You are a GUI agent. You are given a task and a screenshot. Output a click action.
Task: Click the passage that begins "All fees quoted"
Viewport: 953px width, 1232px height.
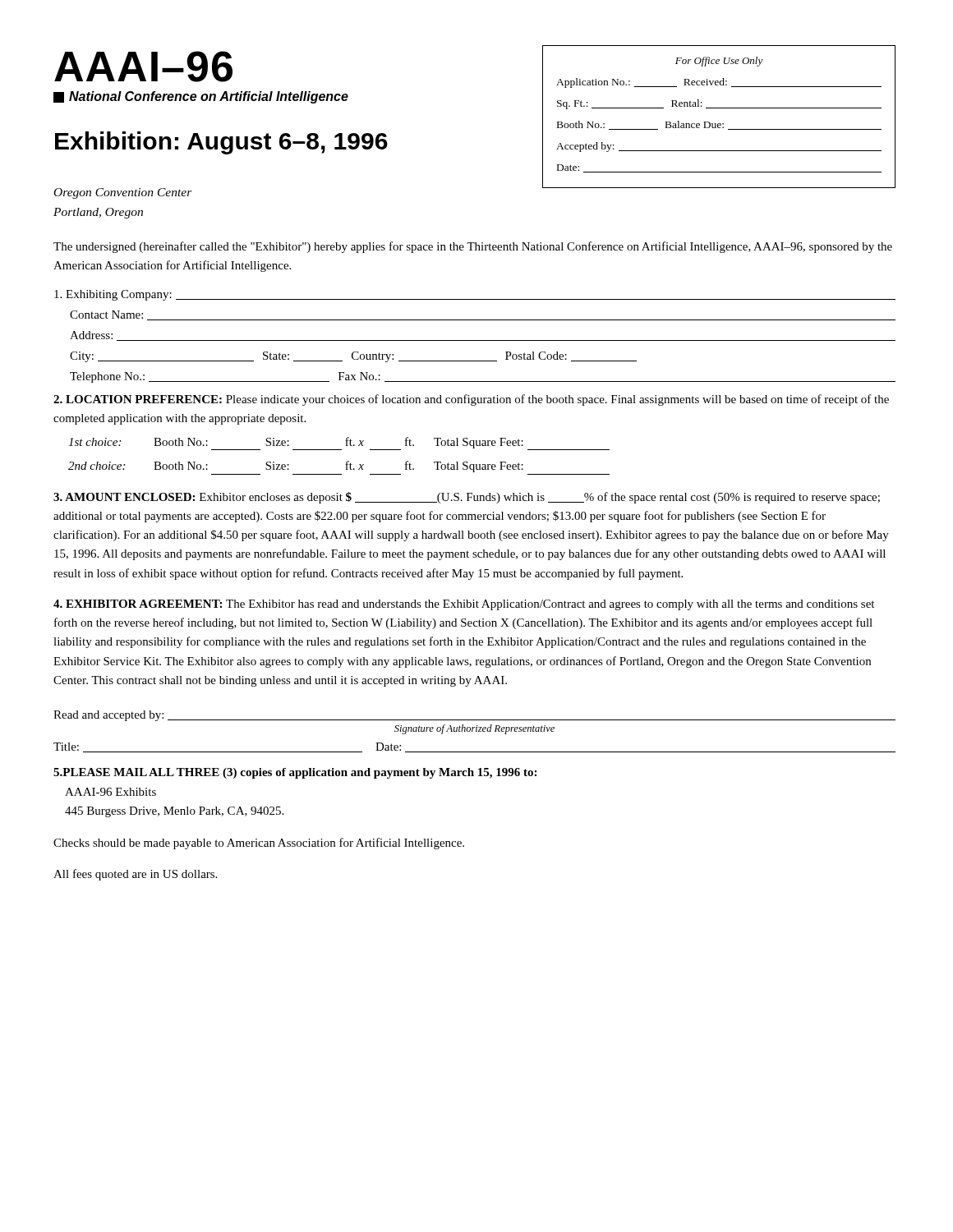click(135, 875)
